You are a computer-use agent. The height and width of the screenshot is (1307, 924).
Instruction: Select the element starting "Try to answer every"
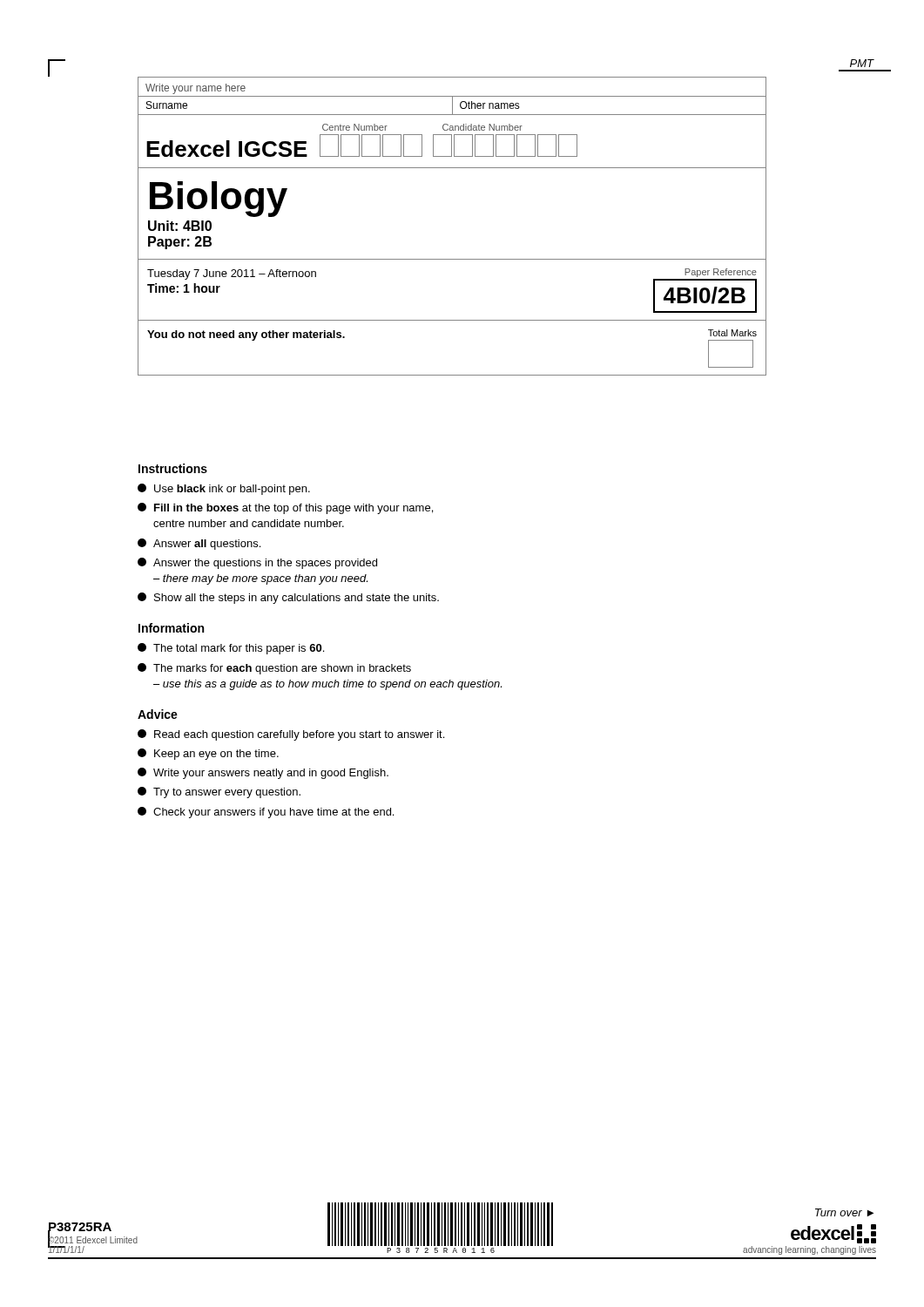pyautogui.click(x=219, y=792)
